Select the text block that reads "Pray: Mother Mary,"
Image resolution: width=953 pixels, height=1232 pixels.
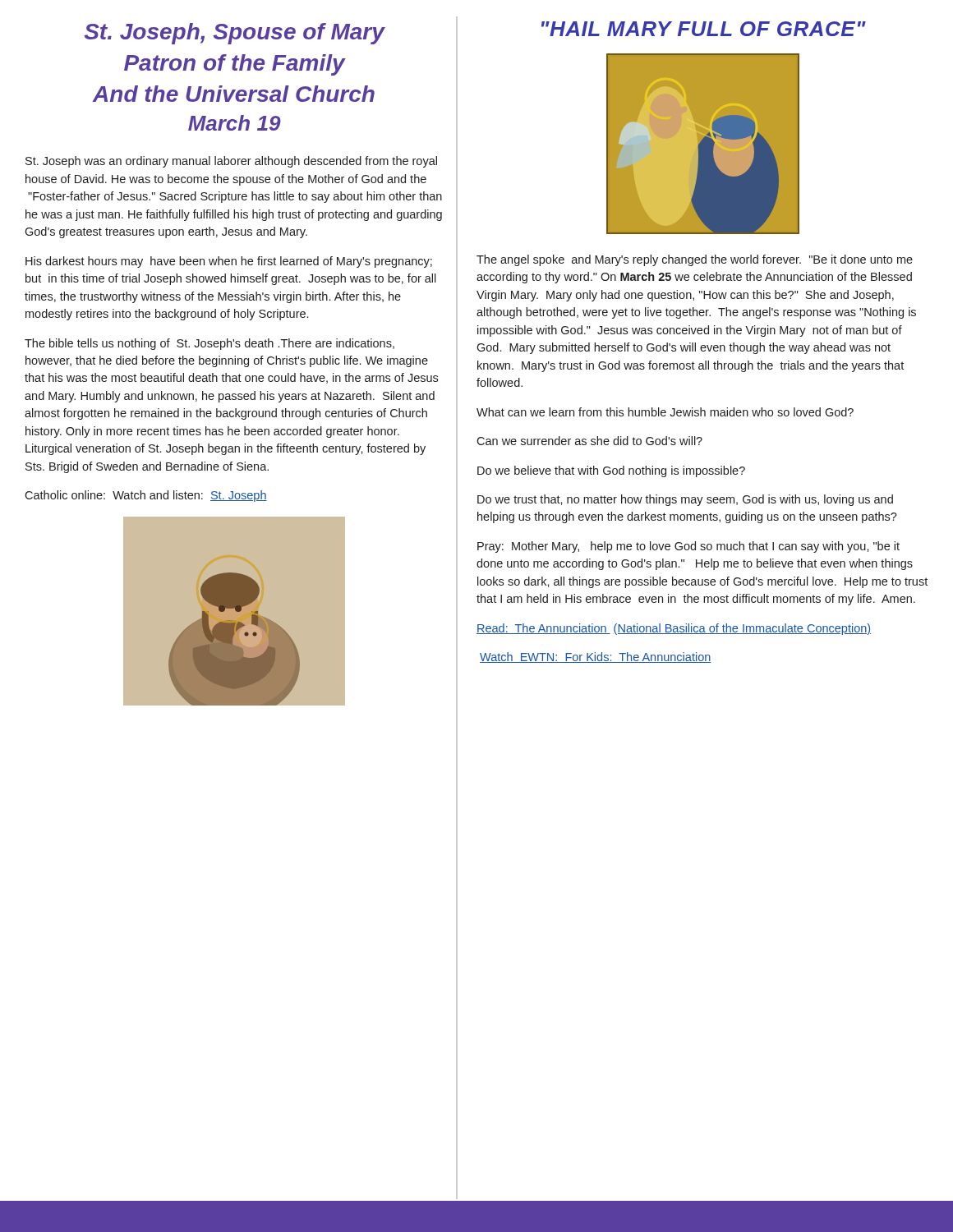click(x=702, y=573)
